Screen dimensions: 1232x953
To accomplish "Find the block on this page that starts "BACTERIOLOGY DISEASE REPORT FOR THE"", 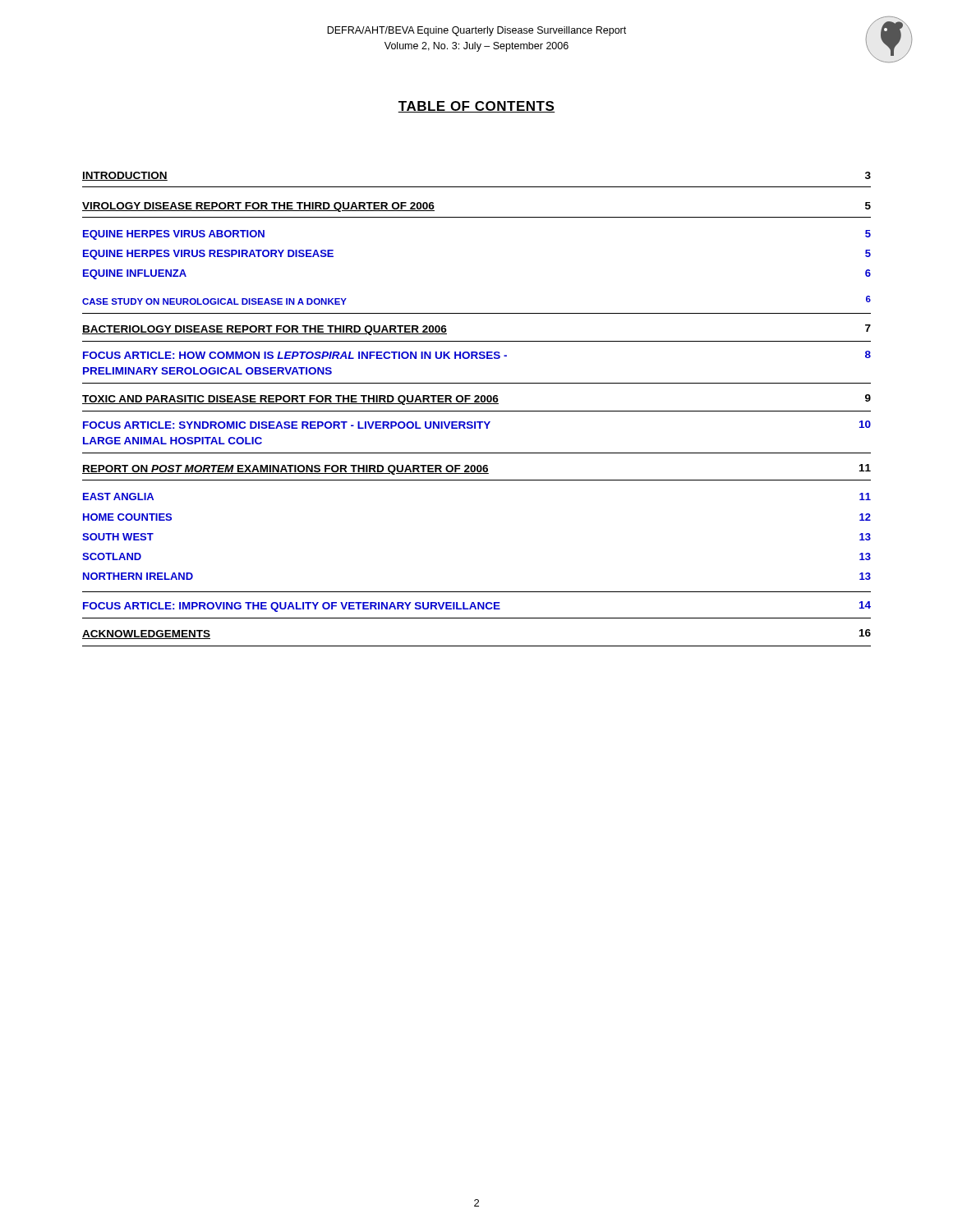I will [476, 330].
